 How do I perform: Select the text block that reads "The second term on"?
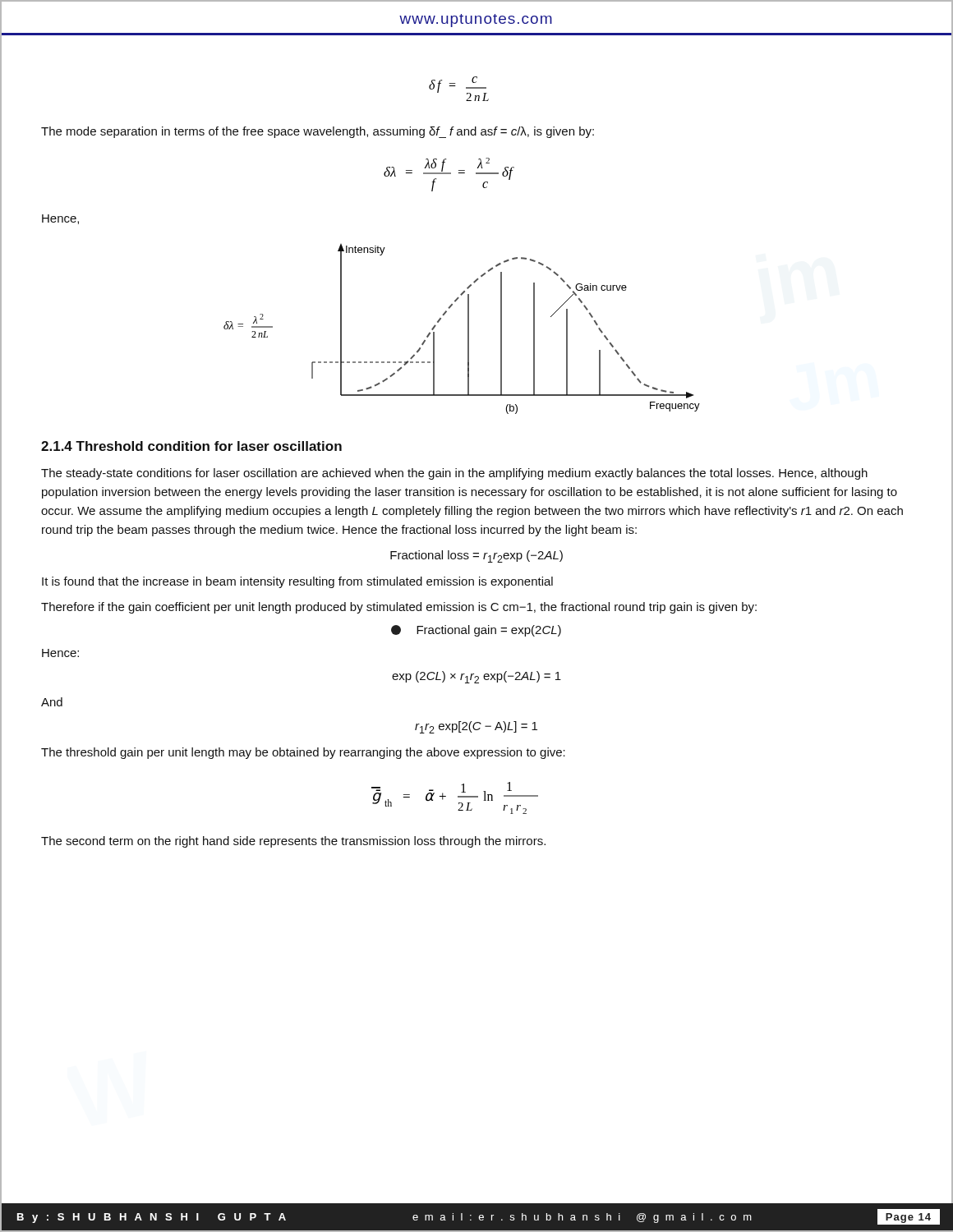[294, 840]
